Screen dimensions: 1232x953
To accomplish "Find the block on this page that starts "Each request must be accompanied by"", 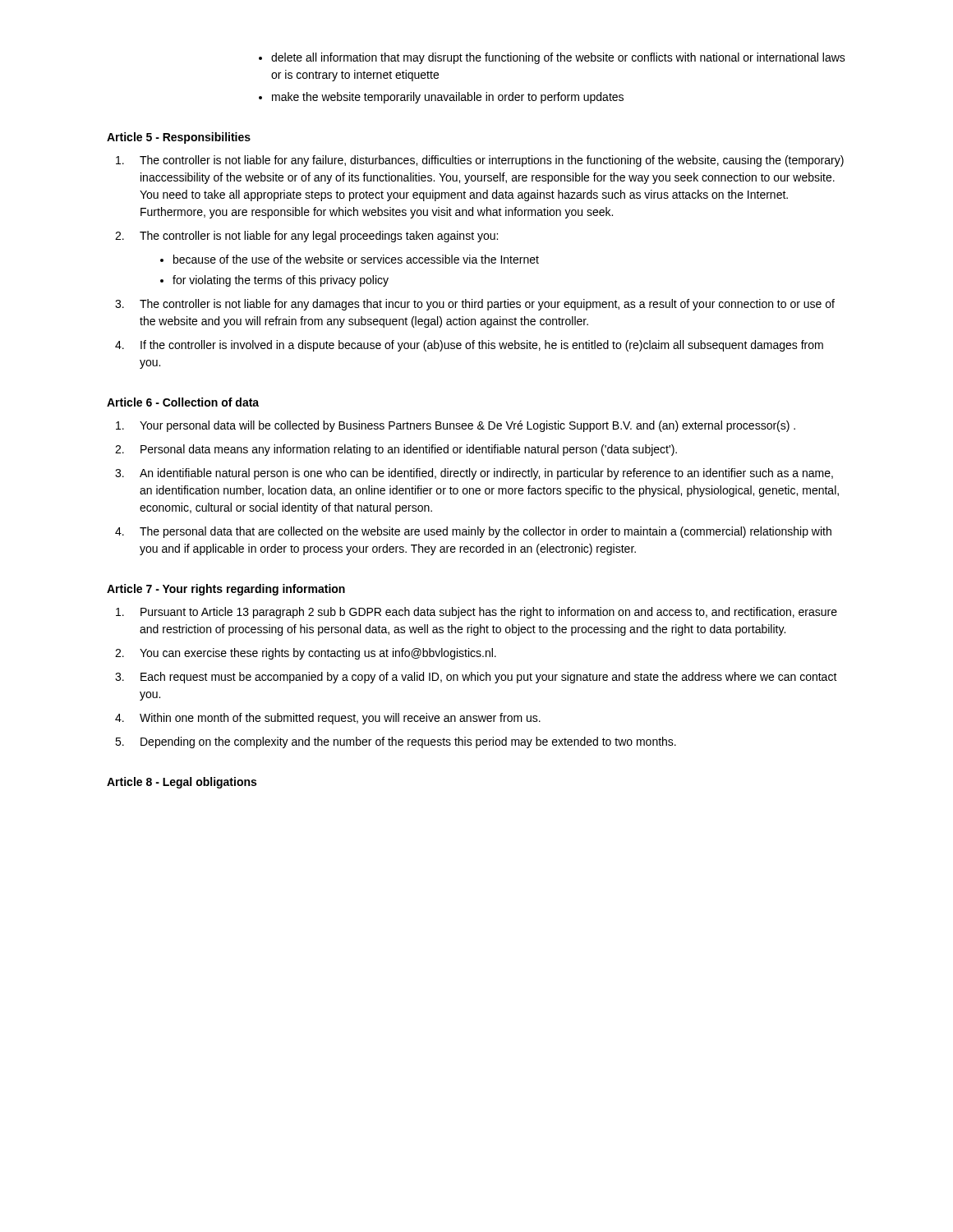I will click(x=485, y=686).
